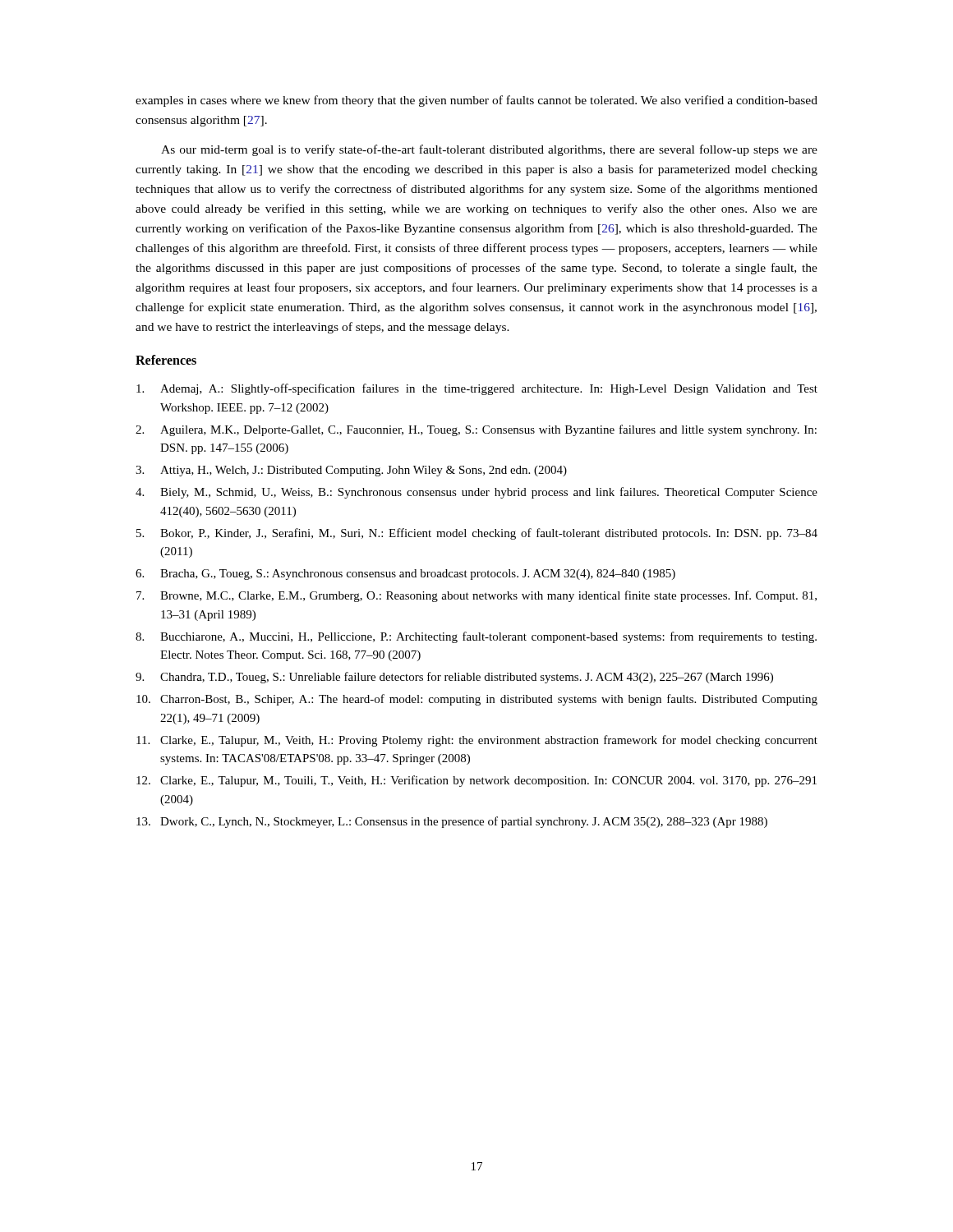Find the list item that reads "5. Bokor, P., Kinder, J., Serafini, M., Suri,"

pos(476,542)
